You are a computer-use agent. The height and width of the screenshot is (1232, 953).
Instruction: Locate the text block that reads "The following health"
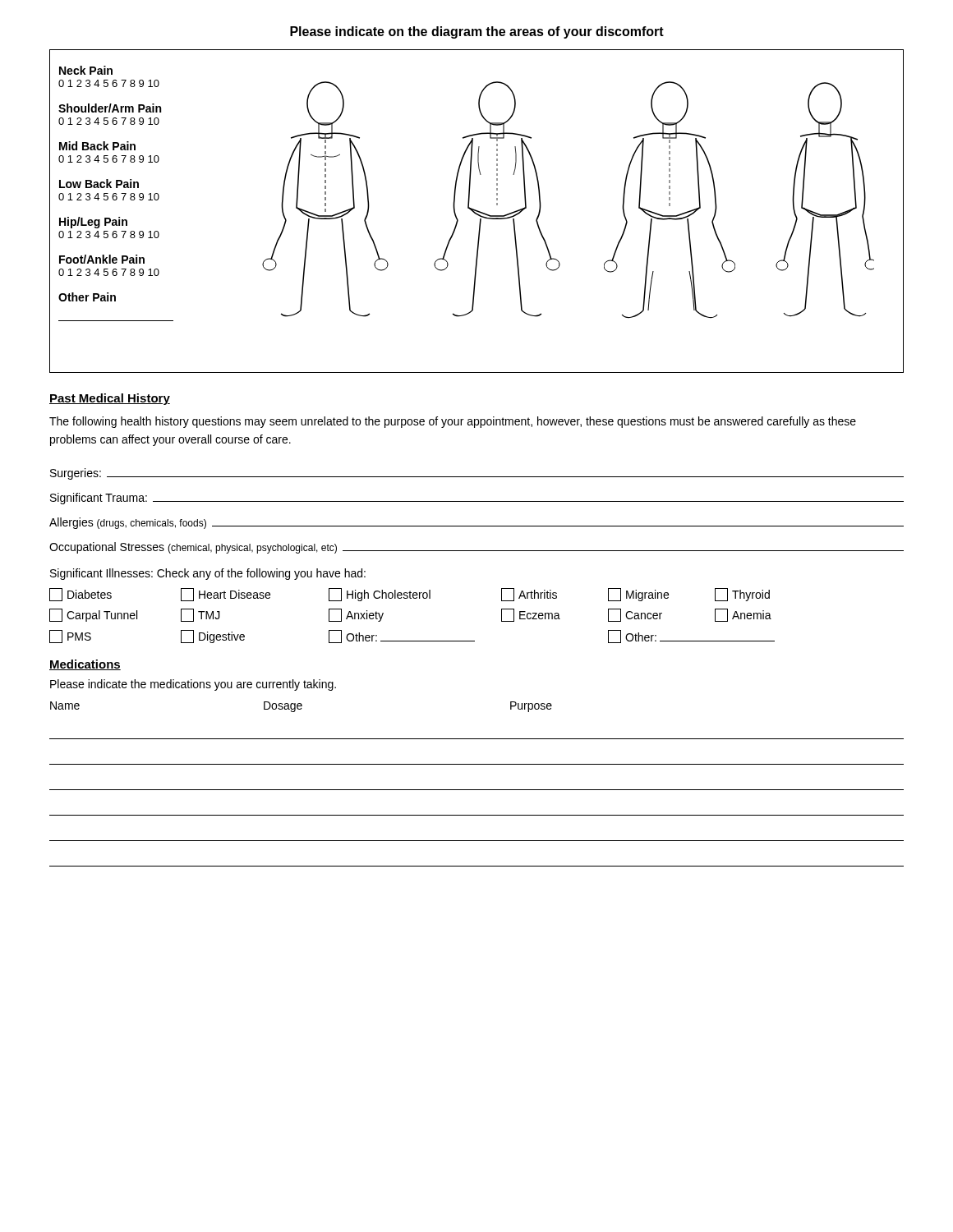453,430
